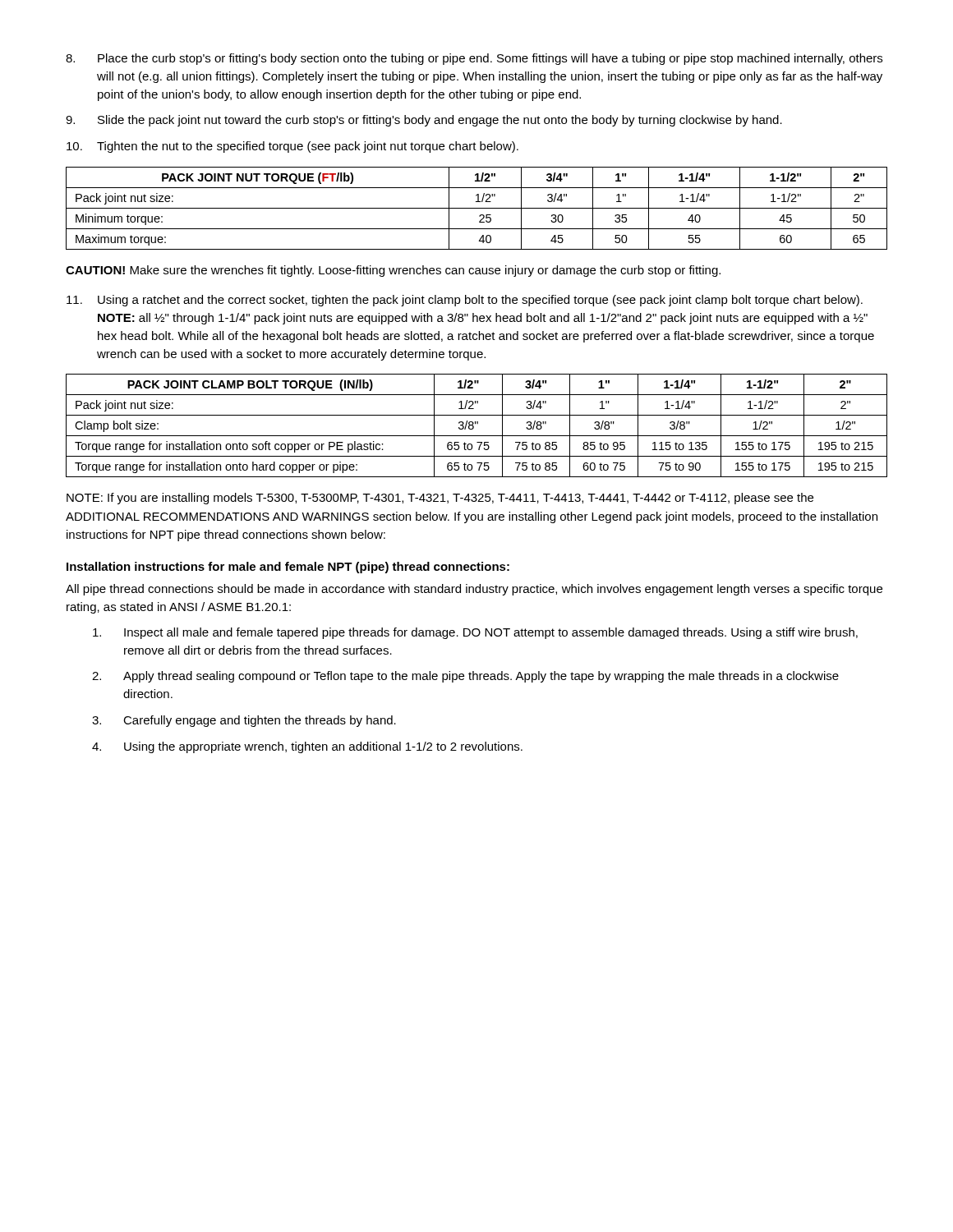Select the table that reads "Minimum torque:"
The width and height of the screenshot is (953, 1232).
click(476, 208)
